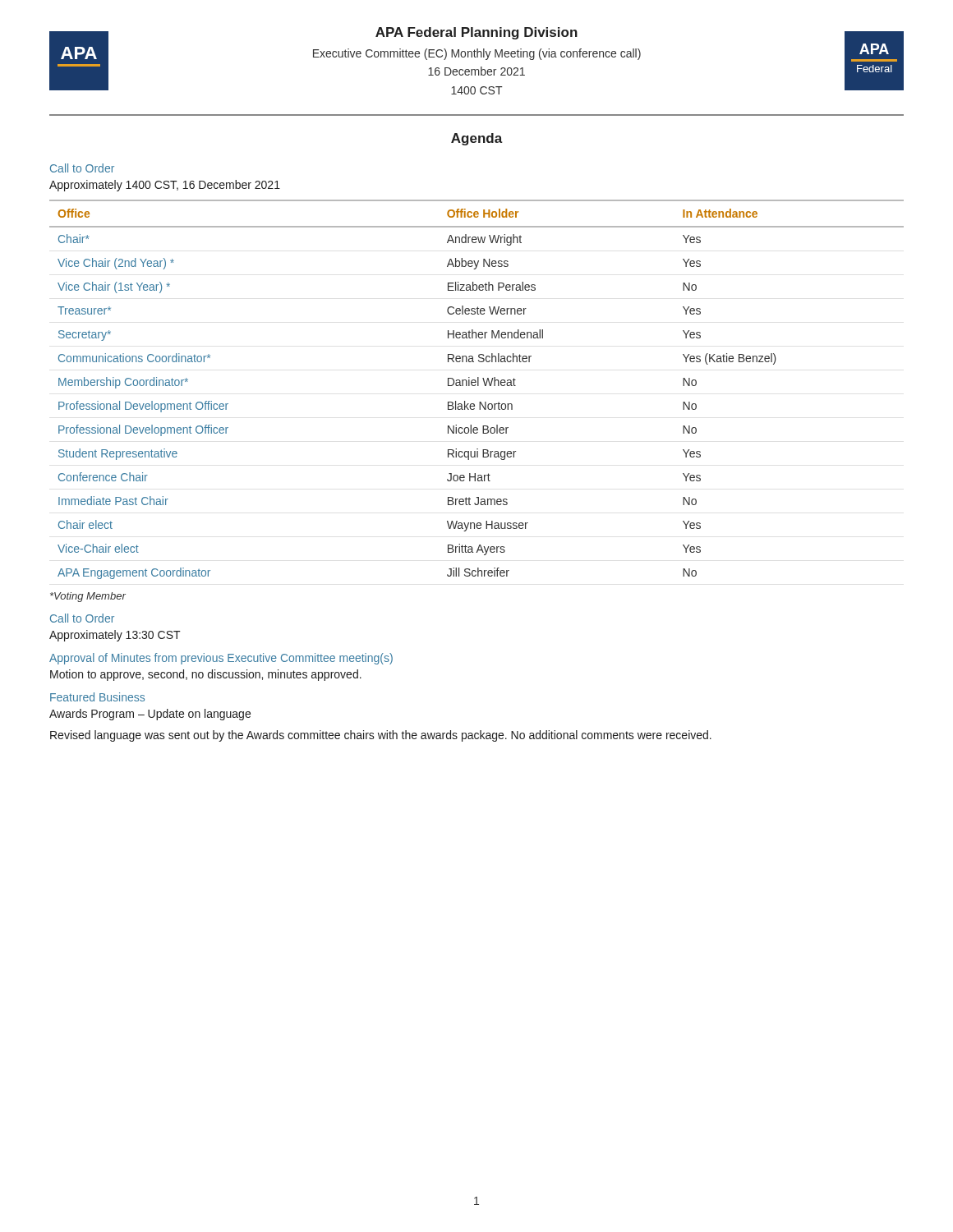This screenshot has width=953, height=1232.
Task: Click on the text starting "Featured Business"
Action: click(97, 697)
